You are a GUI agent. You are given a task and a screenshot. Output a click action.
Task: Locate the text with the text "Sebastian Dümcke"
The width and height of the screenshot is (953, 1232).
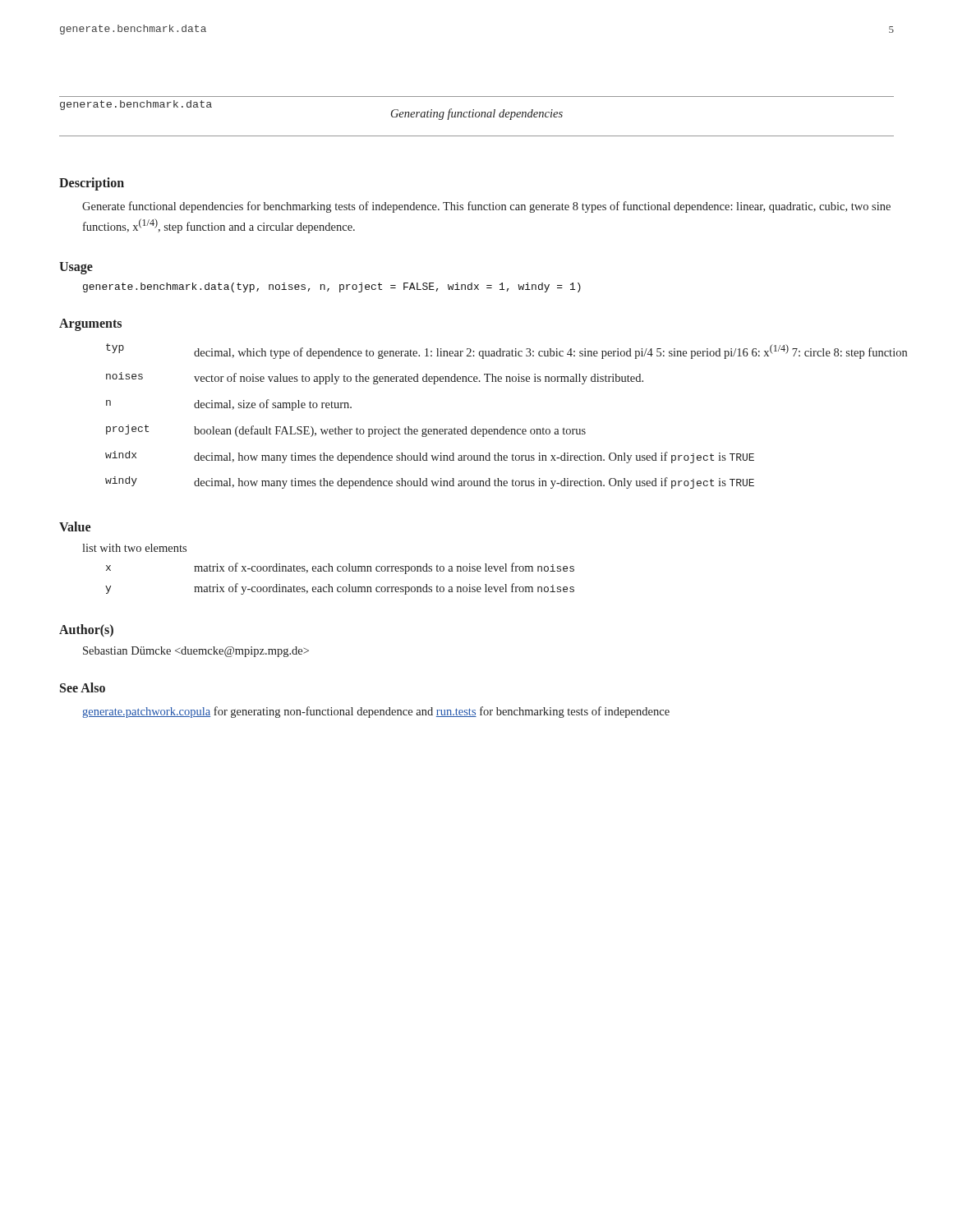pyautogui.click(x=196, y=651)
